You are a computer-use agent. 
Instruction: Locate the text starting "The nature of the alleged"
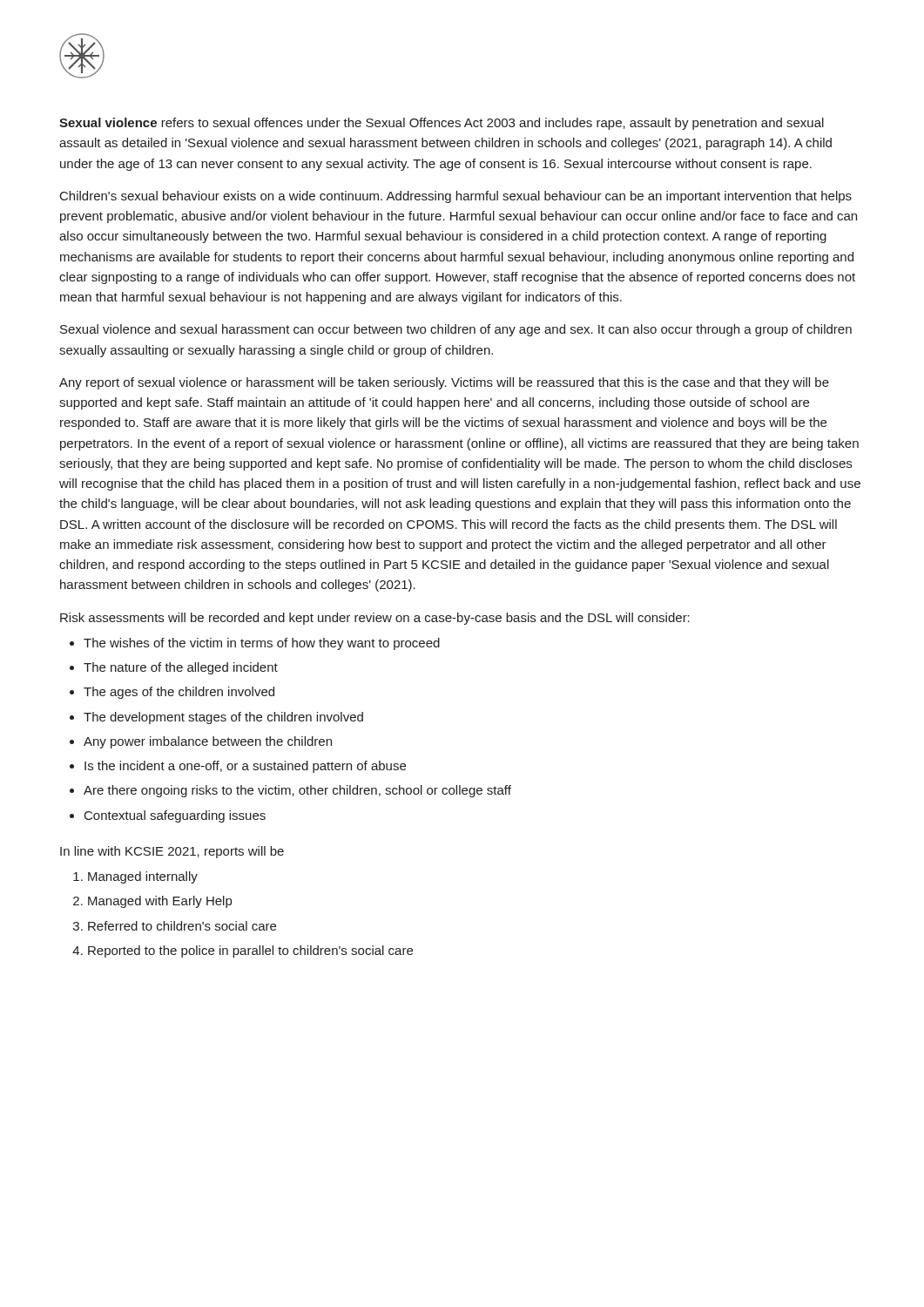point(181,668)
